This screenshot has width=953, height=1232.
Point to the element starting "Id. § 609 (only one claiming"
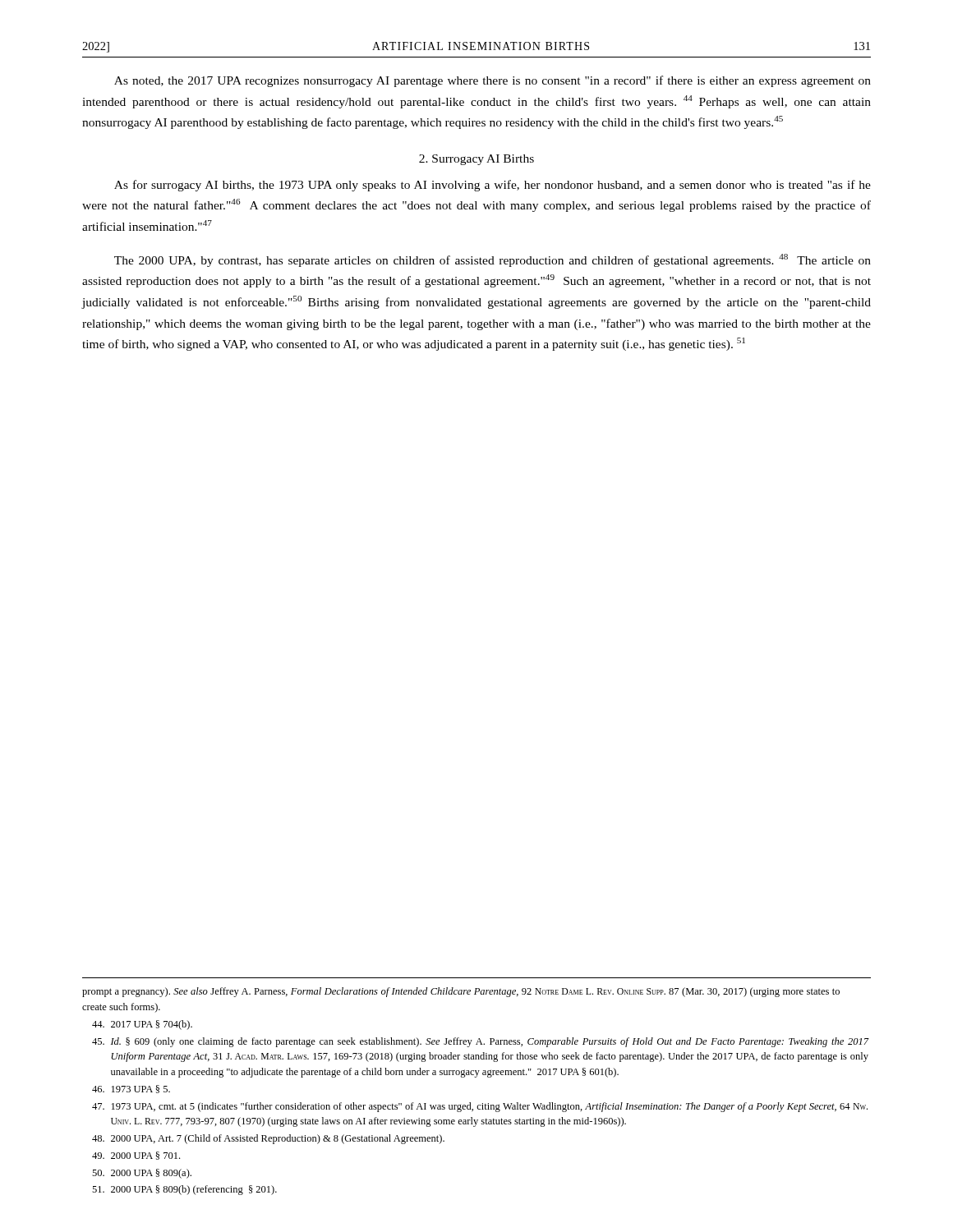coord(475,1057)
